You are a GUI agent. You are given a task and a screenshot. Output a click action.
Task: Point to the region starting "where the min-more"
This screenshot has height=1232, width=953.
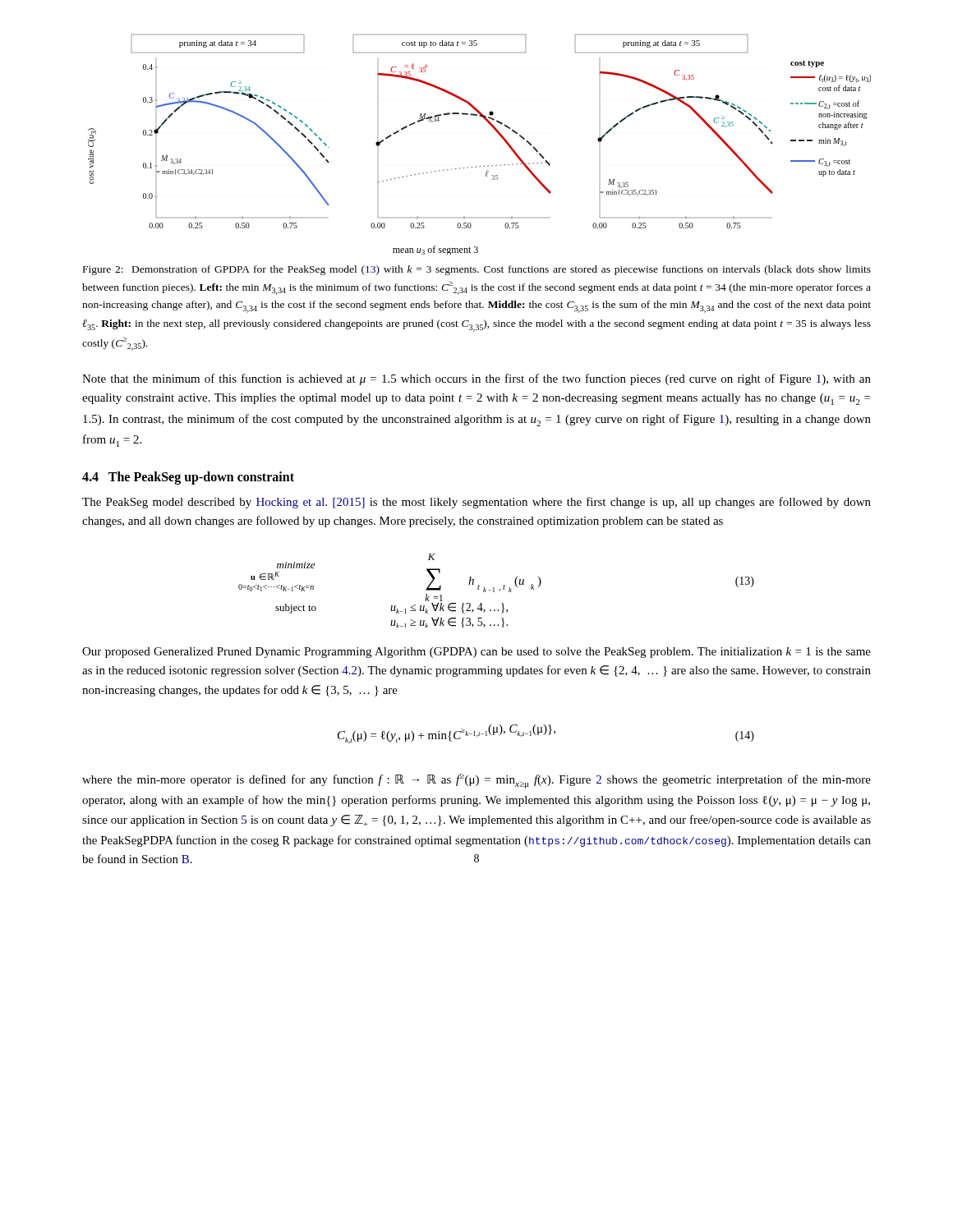pyautogui.click(x=476, y=818)
